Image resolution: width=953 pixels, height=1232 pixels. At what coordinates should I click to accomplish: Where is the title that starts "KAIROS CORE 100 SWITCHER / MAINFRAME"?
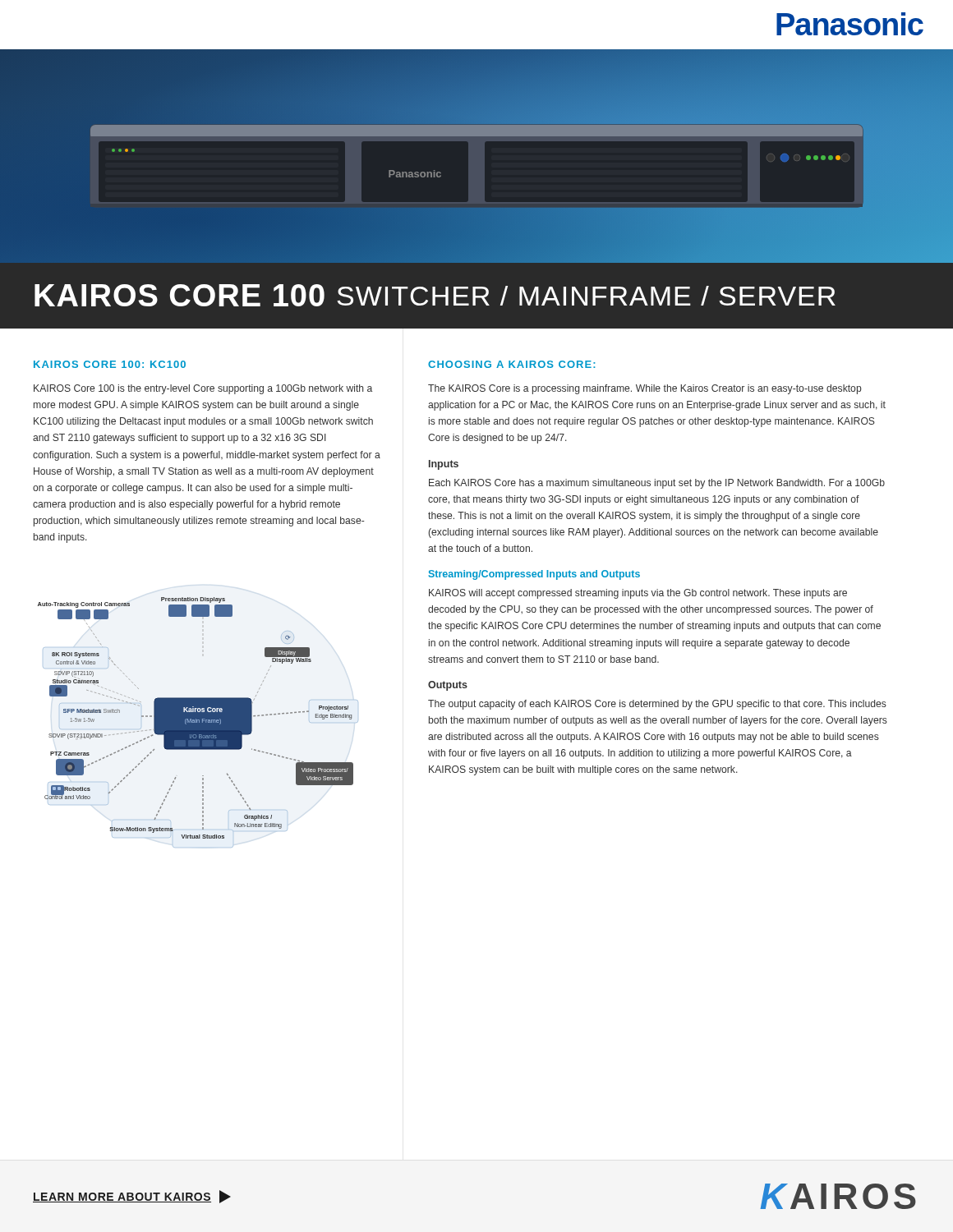tap(435, 296)
